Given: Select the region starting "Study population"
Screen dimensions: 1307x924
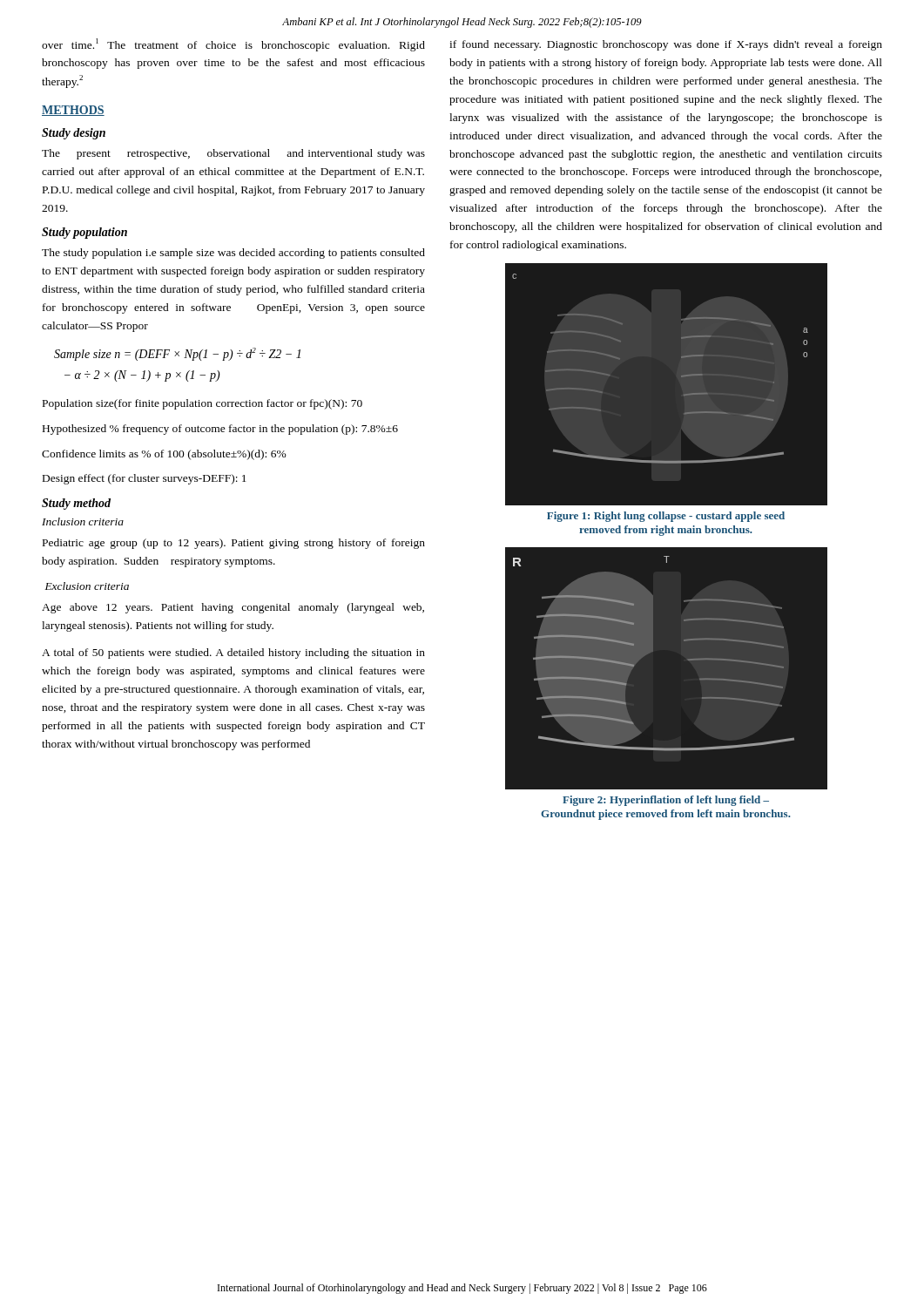Looking at the screenshot, I should [x=85, y=233].
